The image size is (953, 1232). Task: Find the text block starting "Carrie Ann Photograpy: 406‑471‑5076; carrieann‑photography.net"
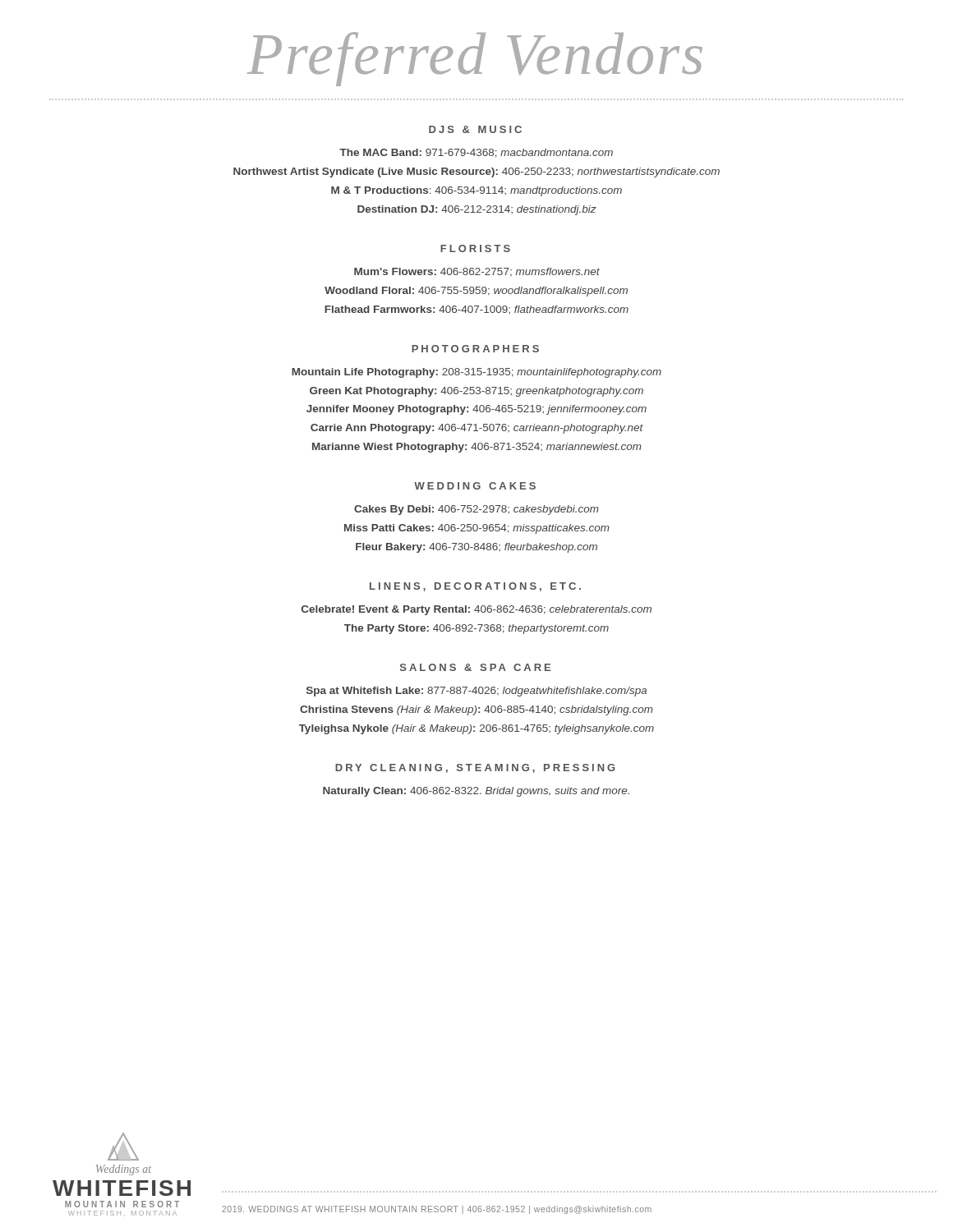point(476,428)
